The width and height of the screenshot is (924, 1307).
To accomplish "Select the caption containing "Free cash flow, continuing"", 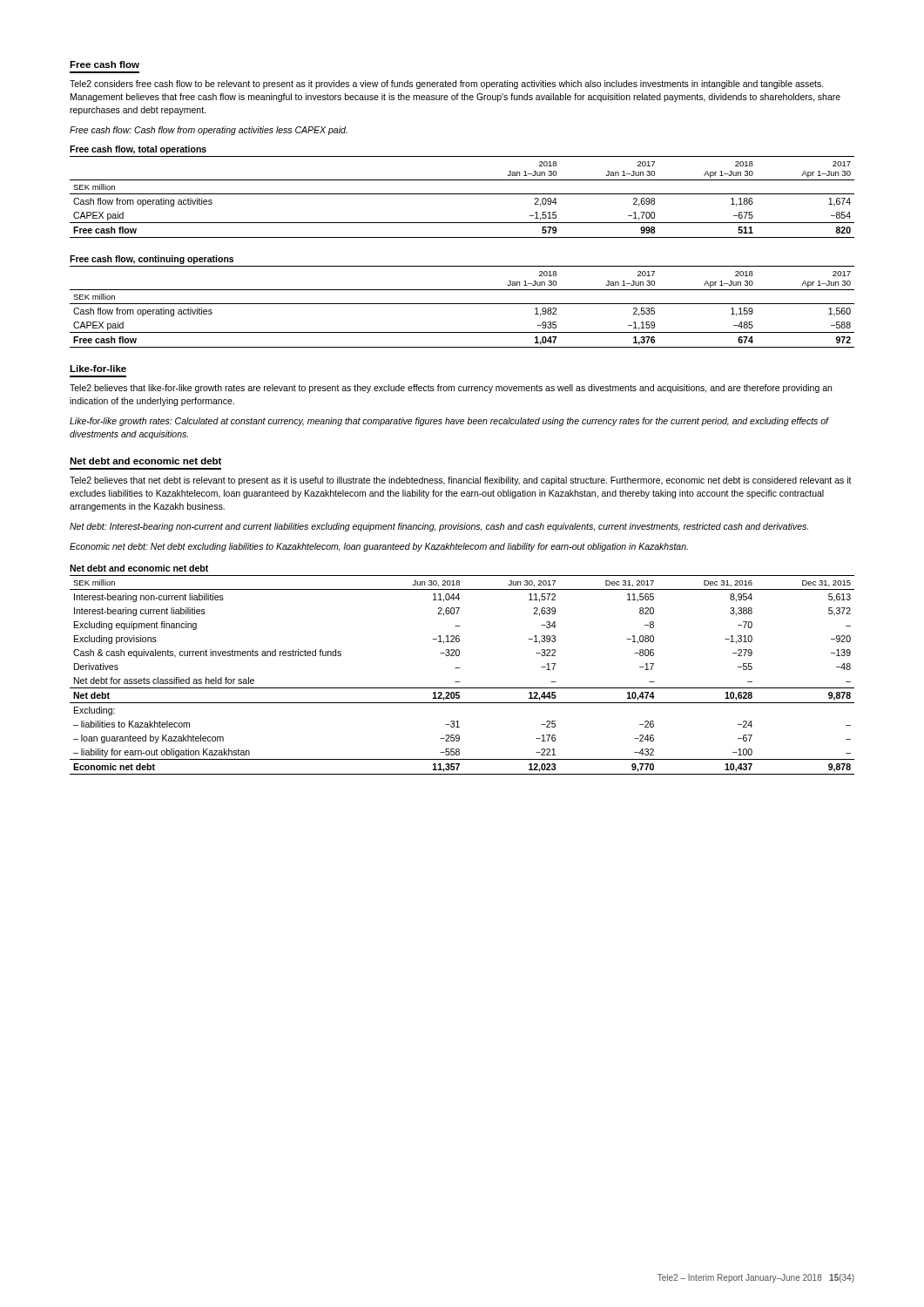I will 152,259.
